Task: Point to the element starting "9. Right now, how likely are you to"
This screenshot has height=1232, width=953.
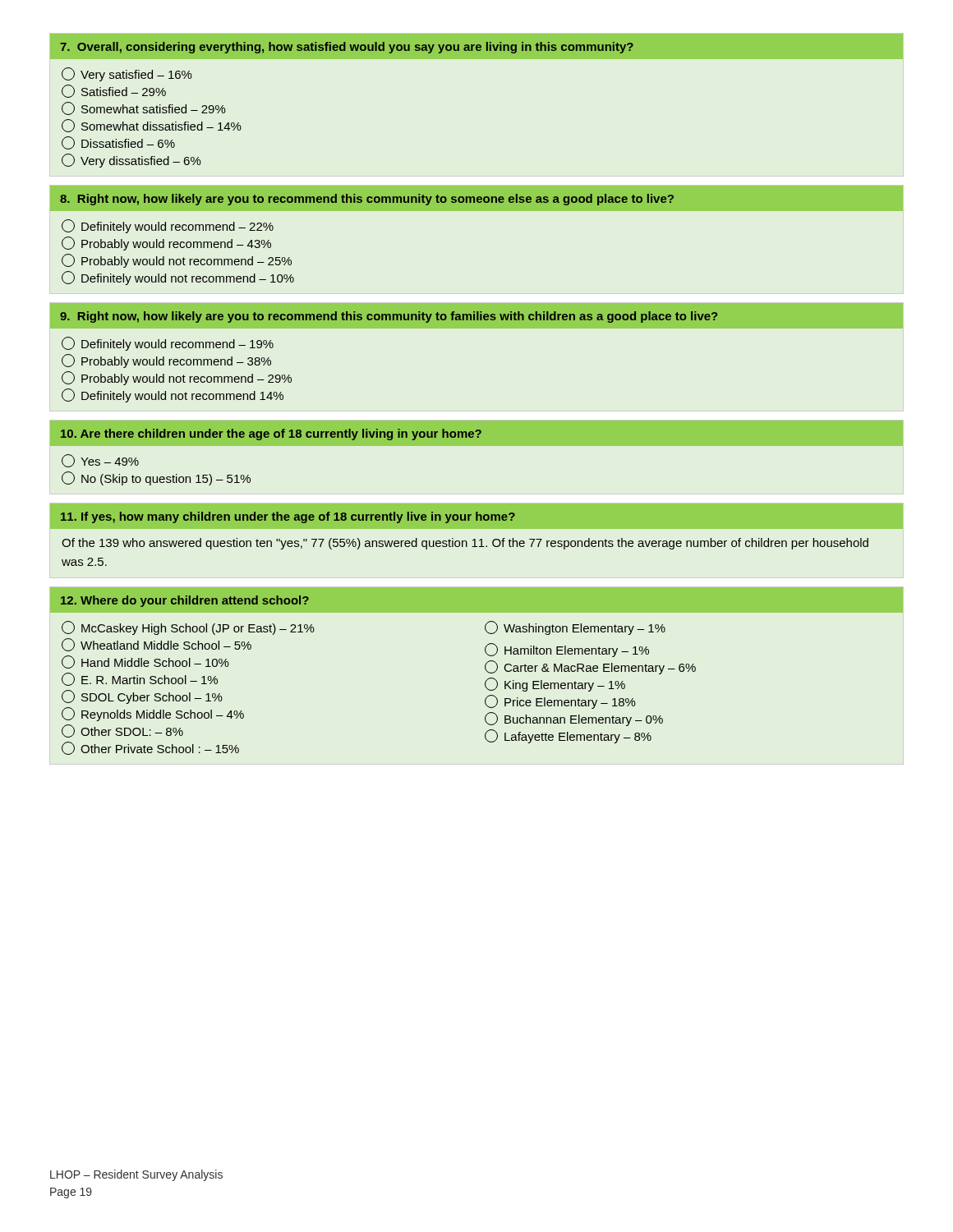Action: point(389,316)
